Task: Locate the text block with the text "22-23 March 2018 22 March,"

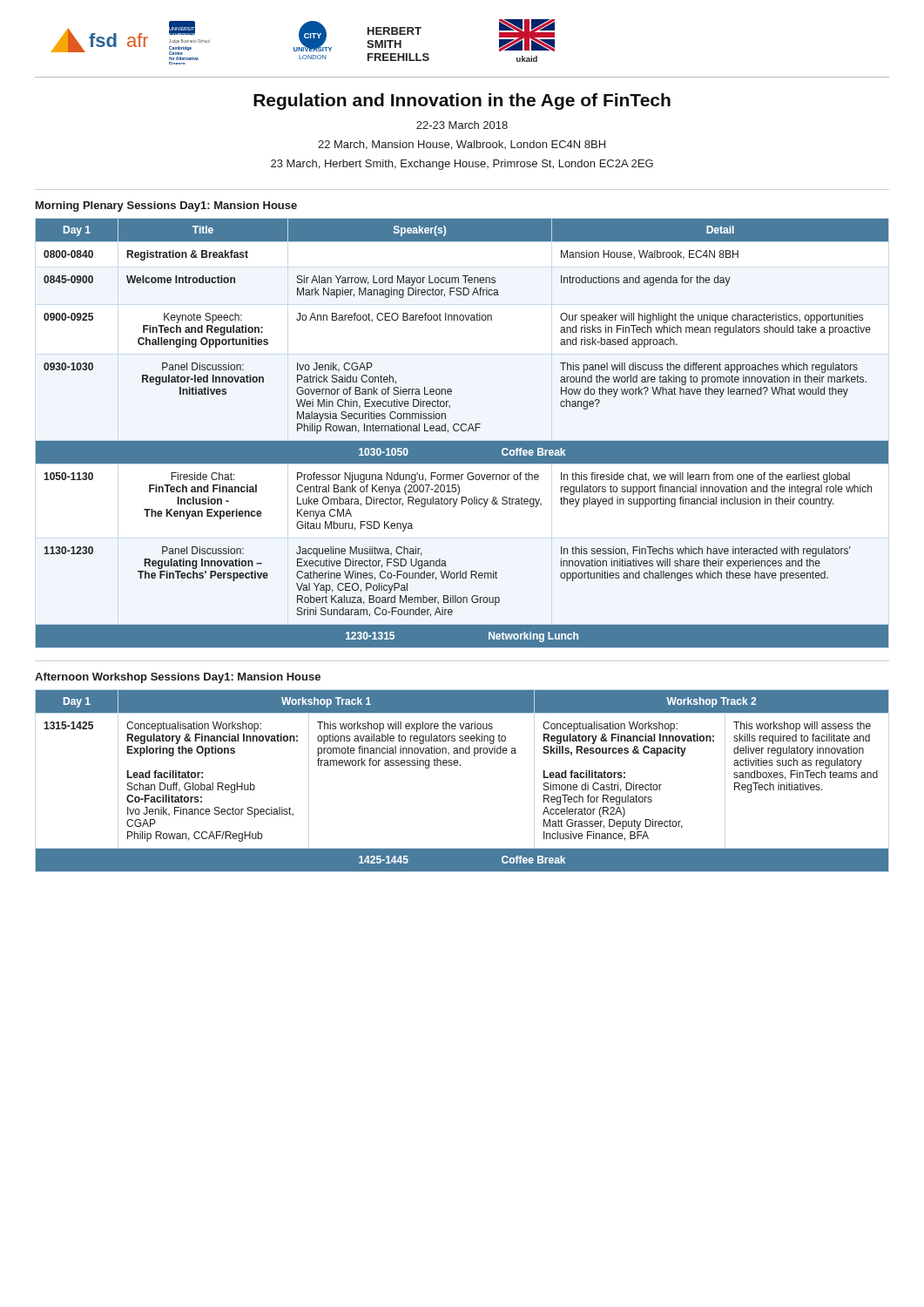Action: coord(462,144)
